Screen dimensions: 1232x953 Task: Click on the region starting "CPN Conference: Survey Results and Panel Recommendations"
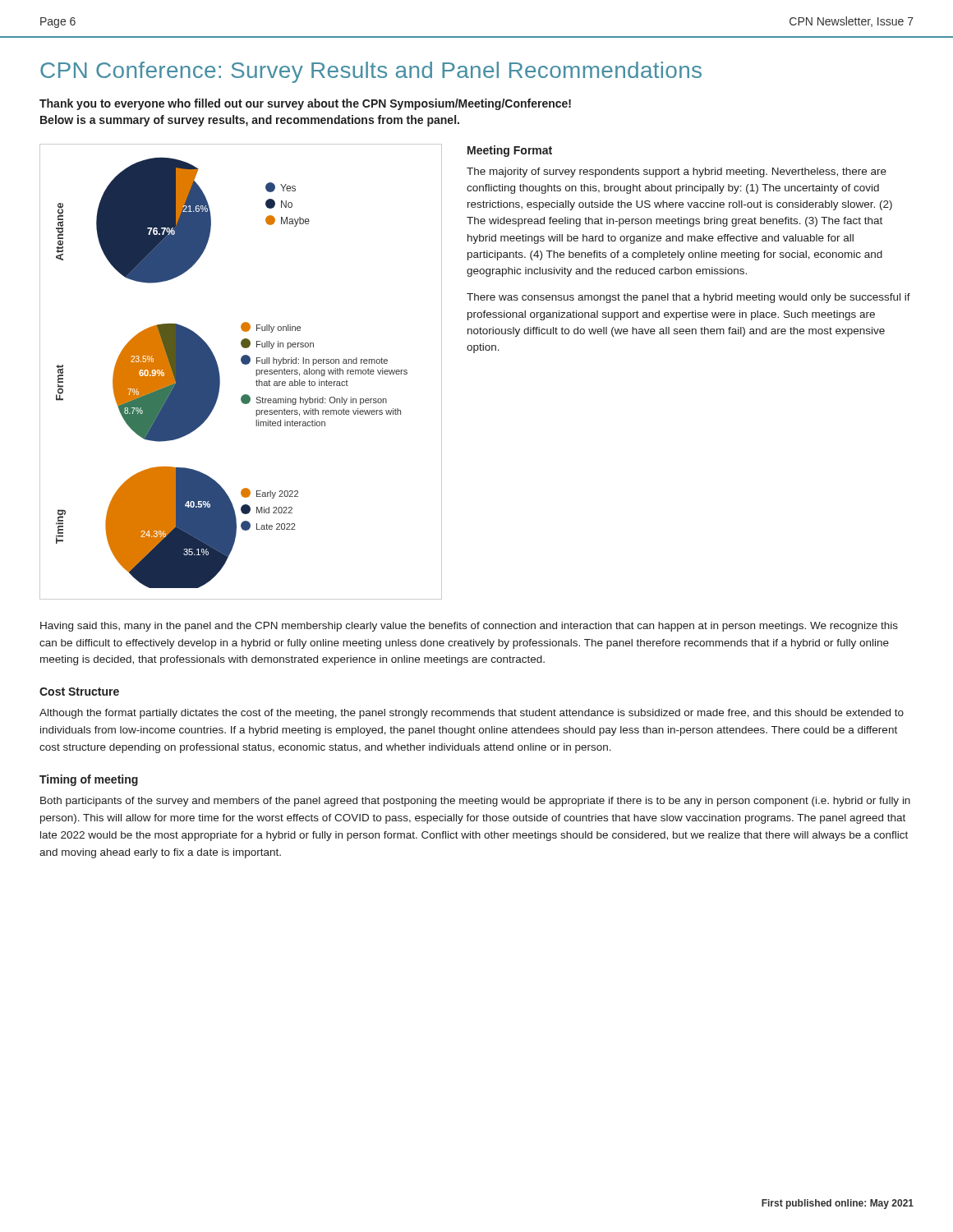pyautogui.click(x=476, y=71)
